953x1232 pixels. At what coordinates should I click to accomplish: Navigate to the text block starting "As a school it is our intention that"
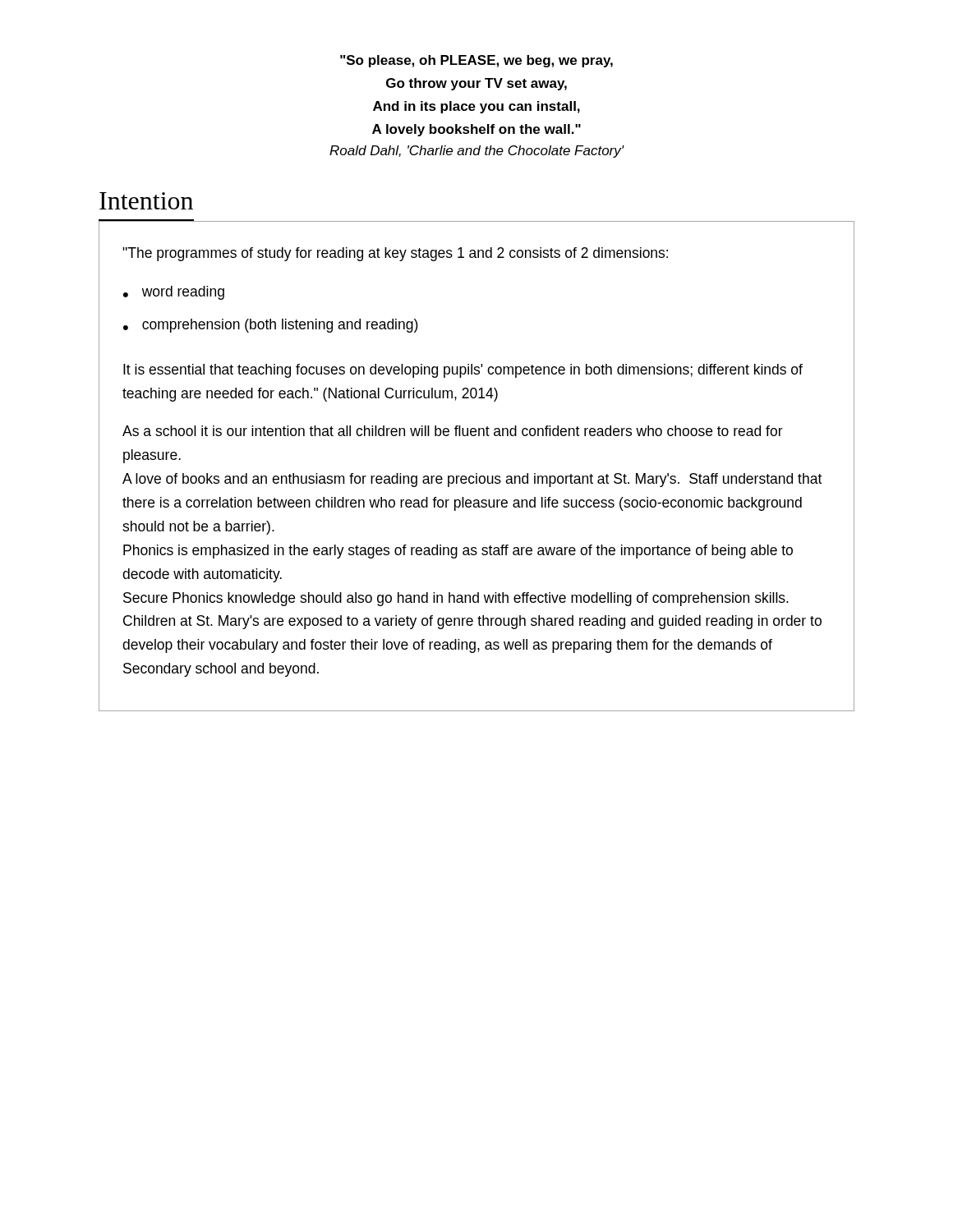pos(472,550)
